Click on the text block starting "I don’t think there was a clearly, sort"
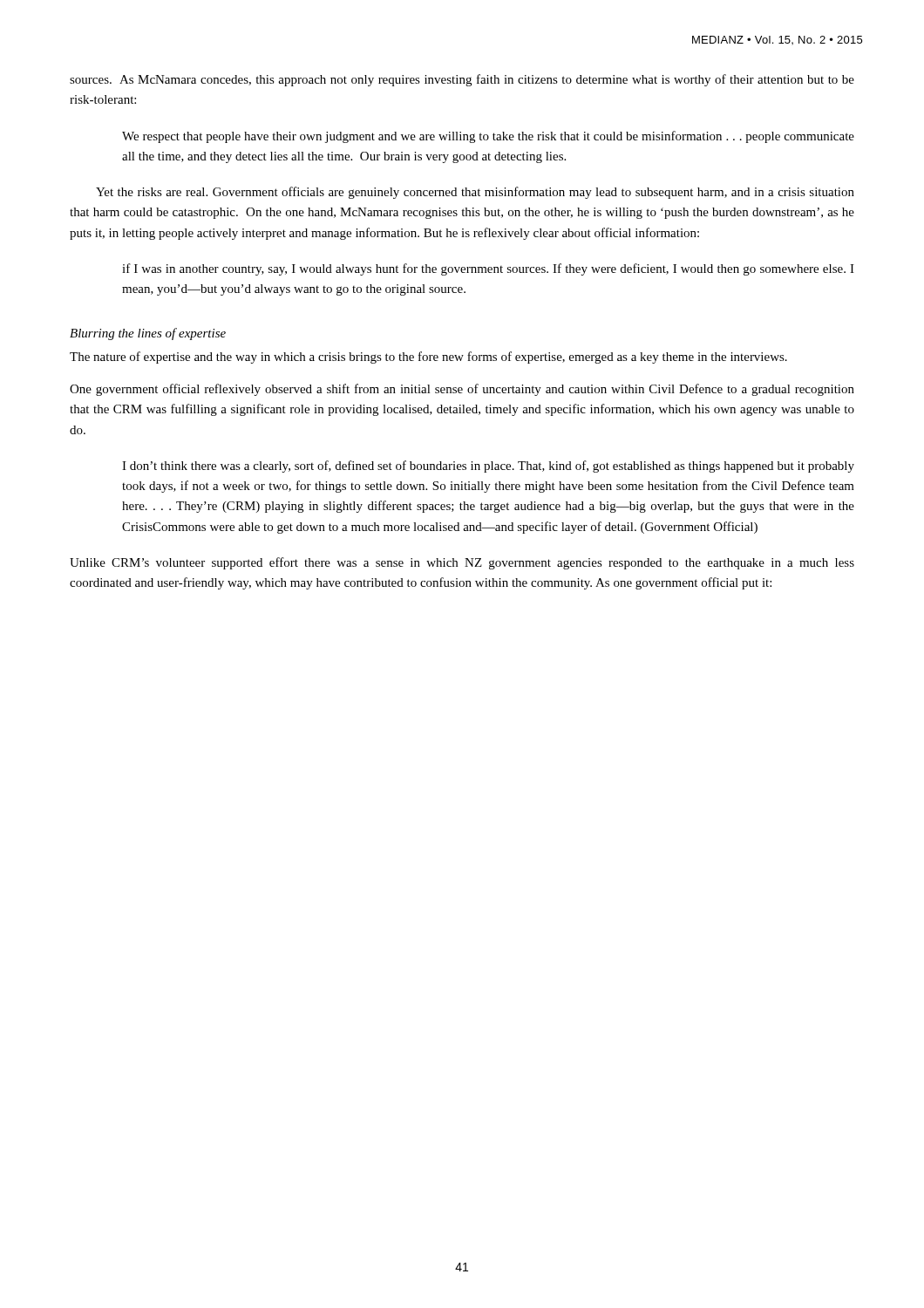 pyautogui.click(x=488, y=496)
